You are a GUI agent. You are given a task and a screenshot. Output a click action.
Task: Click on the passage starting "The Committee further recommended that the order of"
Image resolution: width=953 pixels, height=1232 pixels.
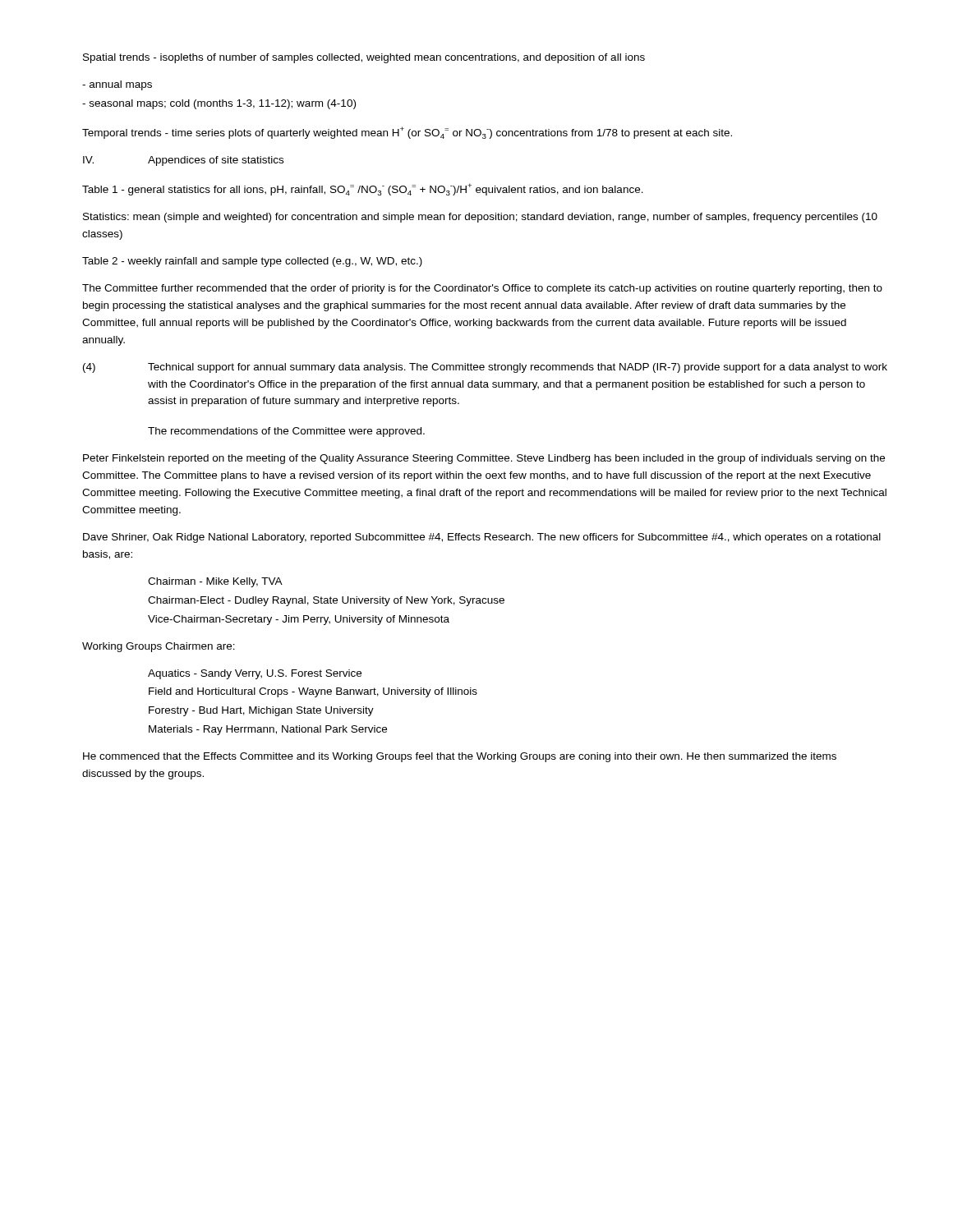coord(482,314)
